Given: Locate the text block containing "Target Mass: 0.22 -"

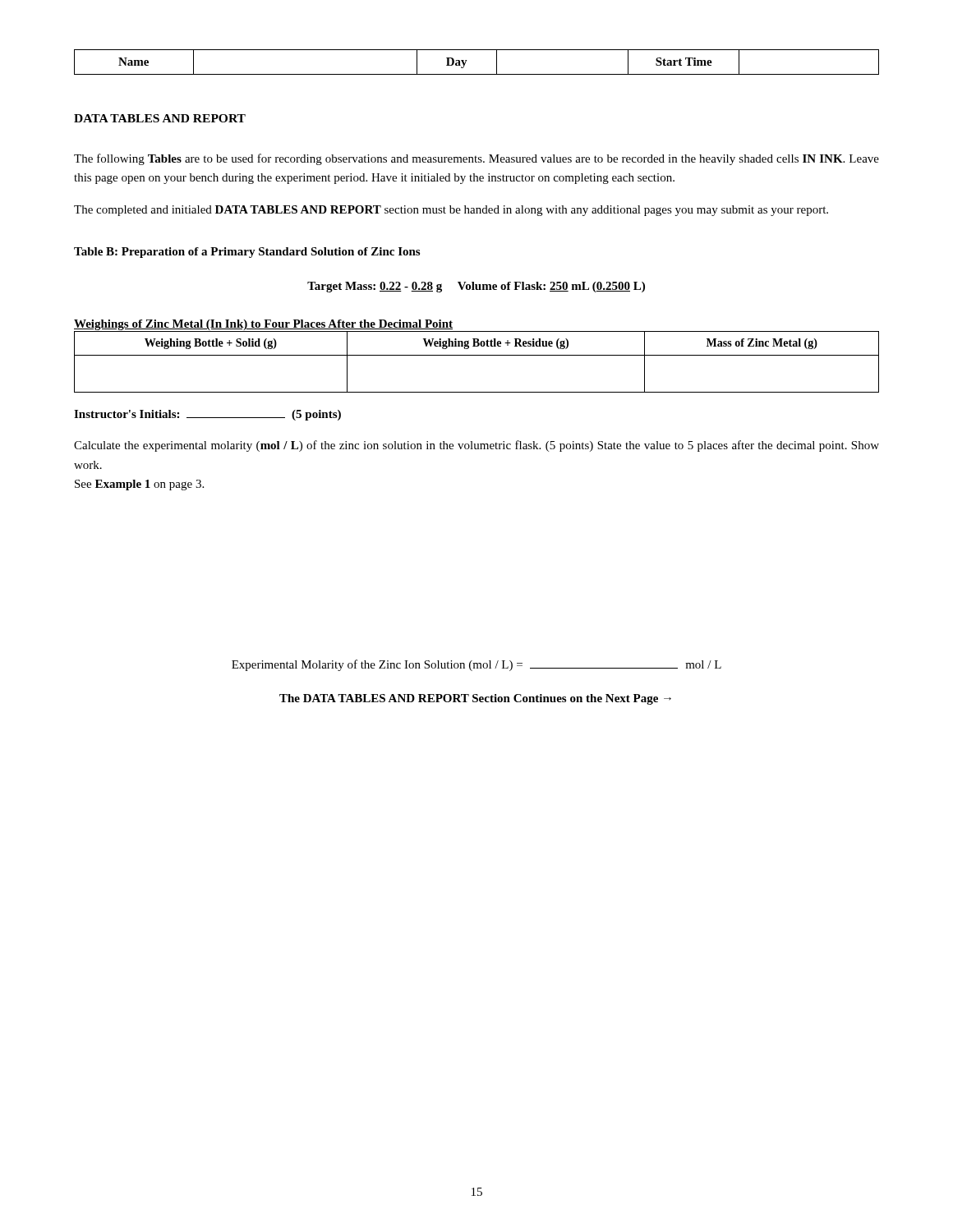Looking at the screenshot, I should (x=476, y=286).
